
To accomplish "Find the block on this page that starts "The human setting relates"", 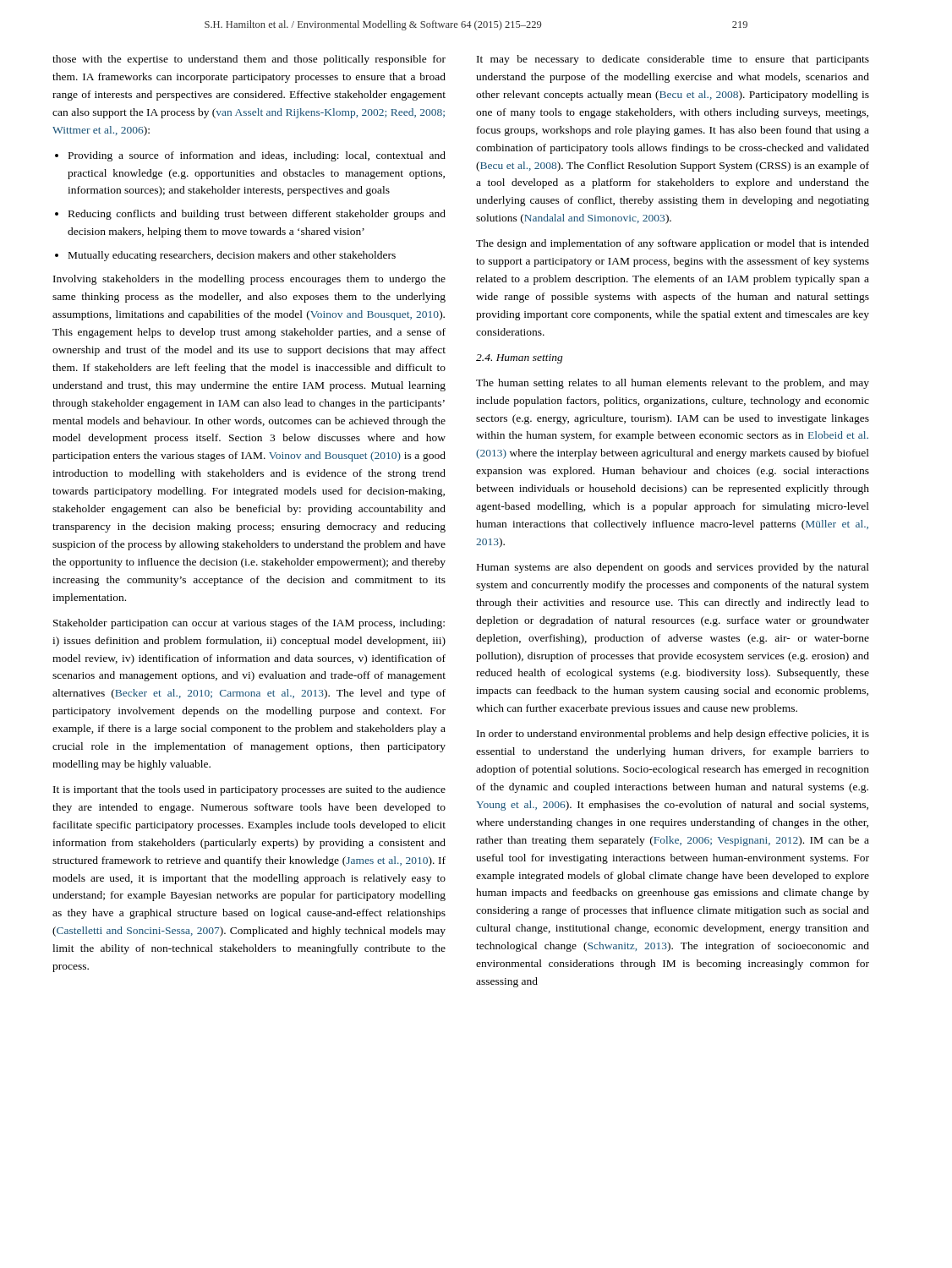I will pyautogui.click(x=673, y=463).
